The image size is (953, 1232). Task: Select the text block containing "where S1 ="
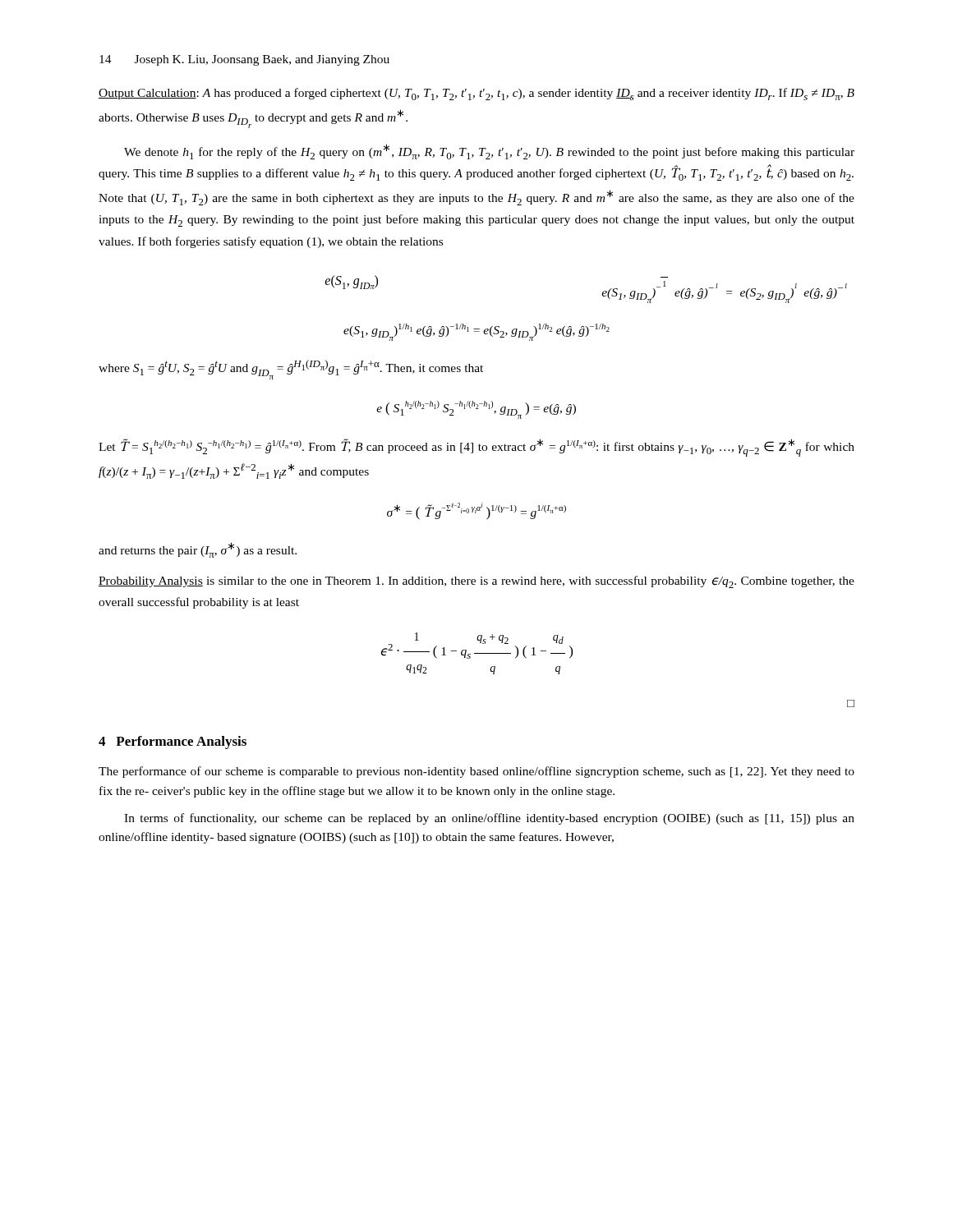291,369
